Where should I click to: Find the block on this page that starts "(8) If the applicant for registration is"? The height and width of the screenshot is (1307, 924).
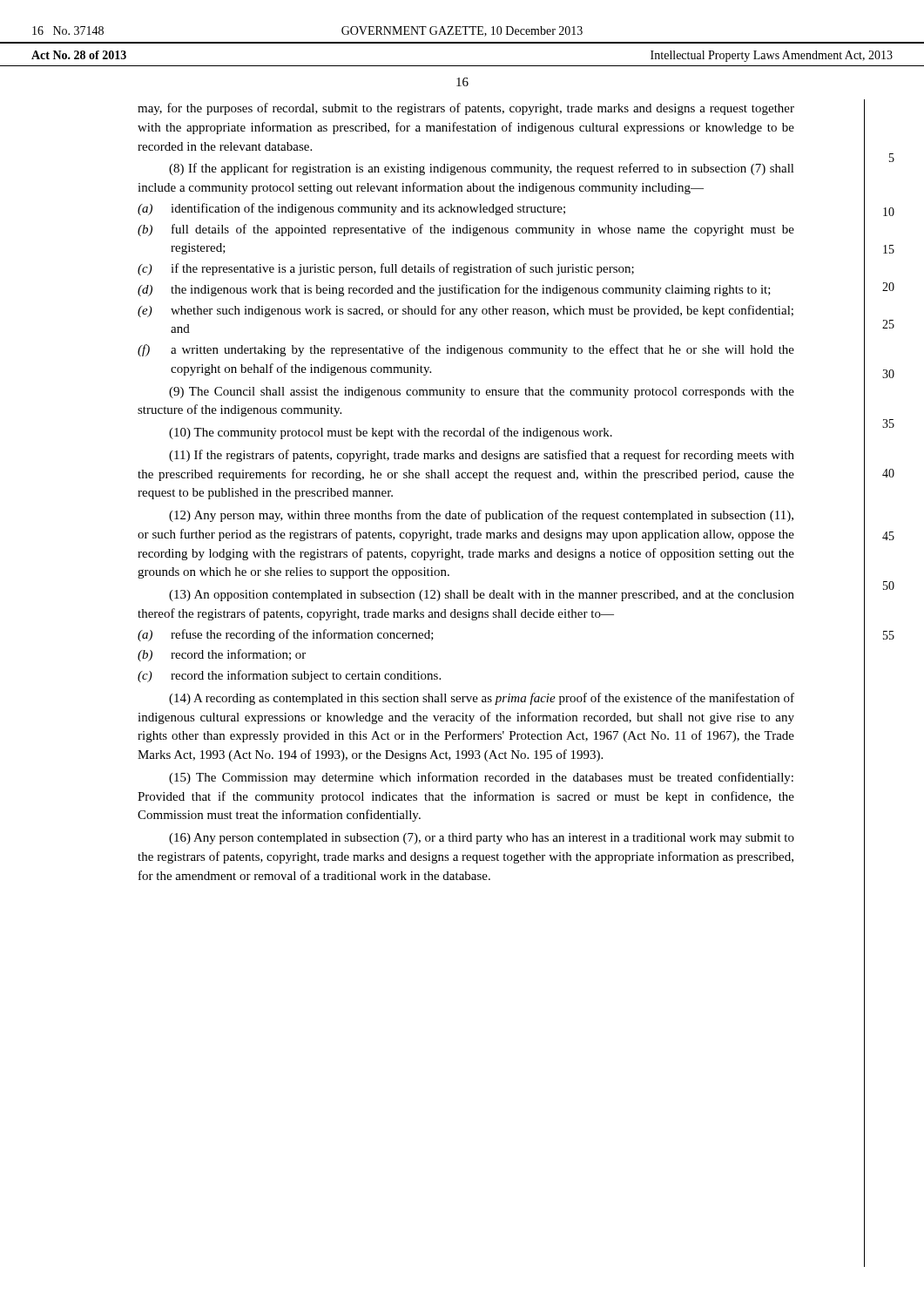point(466,178)
